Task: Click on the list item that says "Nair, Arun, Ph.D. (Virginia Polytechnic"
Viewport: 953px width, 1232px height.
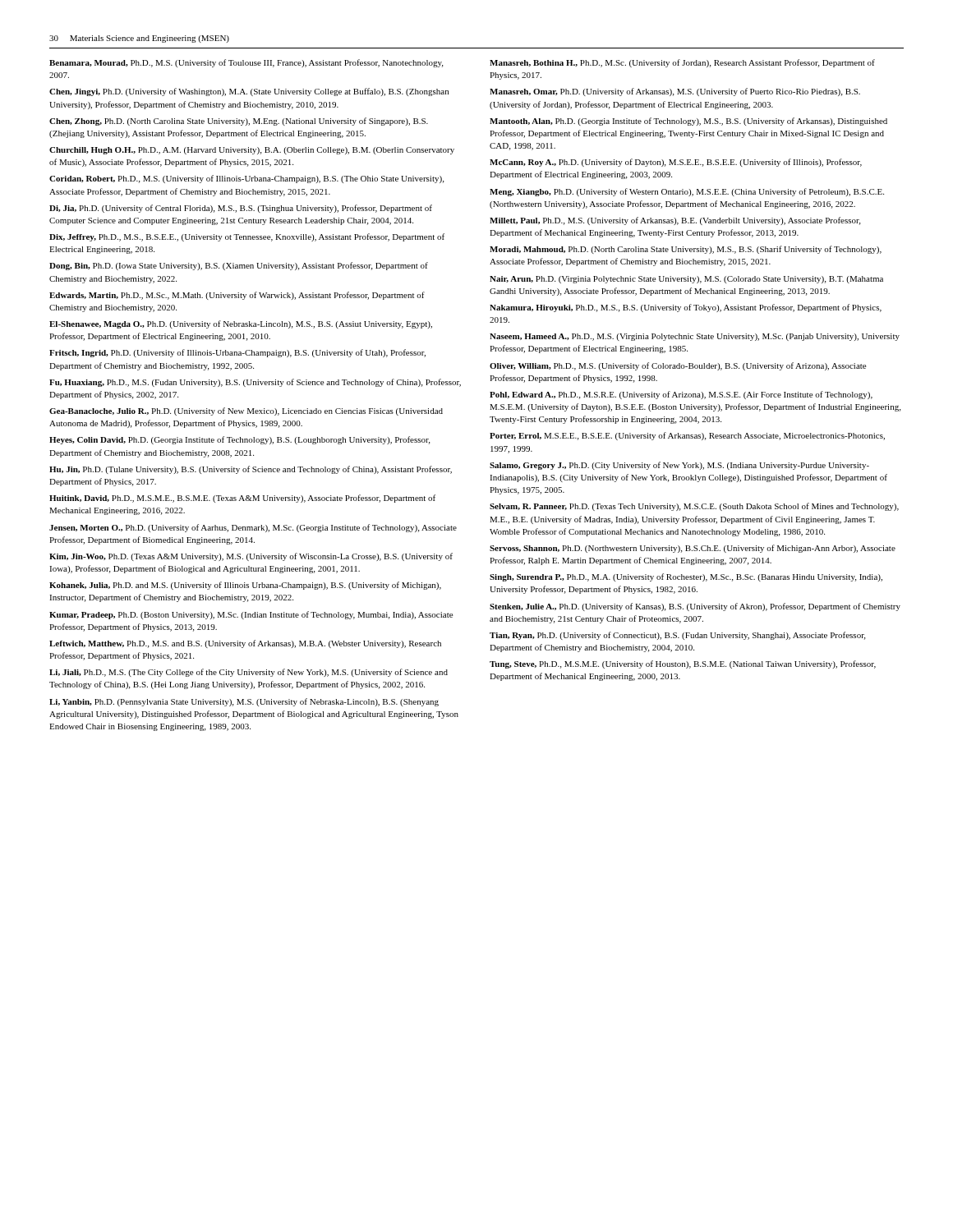Action: click(687, 284)
